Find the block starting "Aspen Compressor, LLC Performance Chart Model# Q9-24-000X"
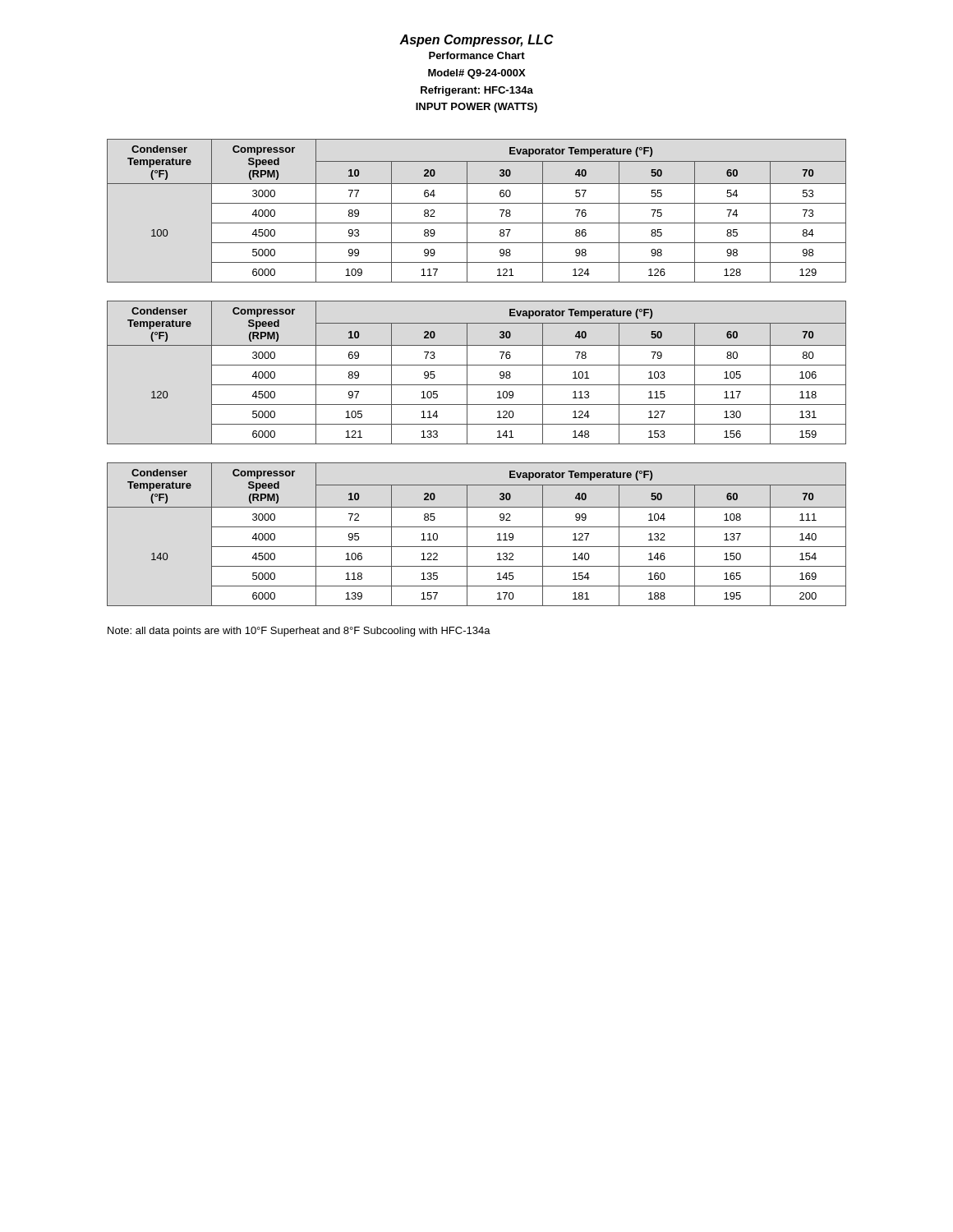 tap(476, 74)
